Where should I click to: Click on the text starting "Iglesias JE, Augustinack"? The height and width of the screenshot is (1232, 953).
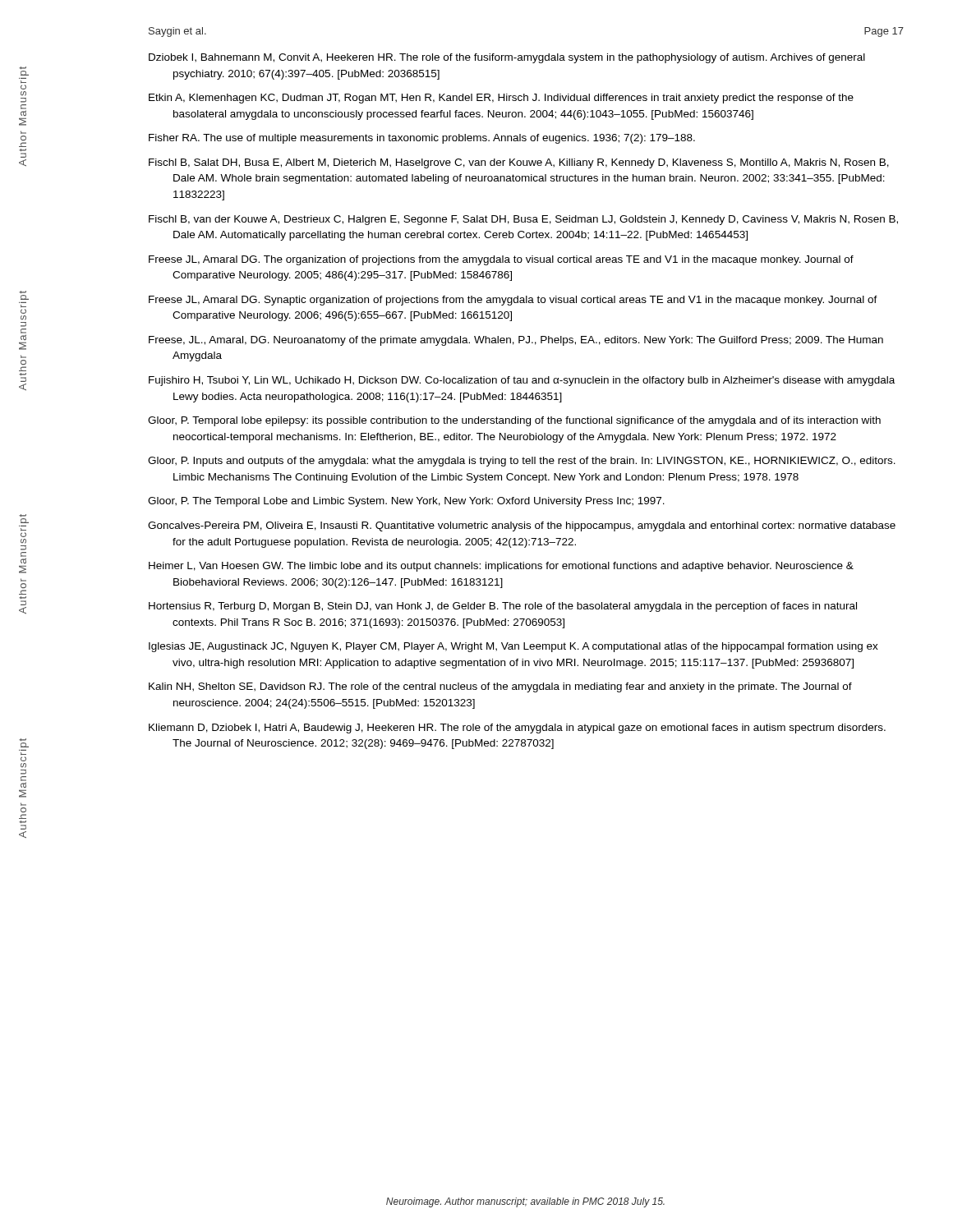(x=513, y=654)
